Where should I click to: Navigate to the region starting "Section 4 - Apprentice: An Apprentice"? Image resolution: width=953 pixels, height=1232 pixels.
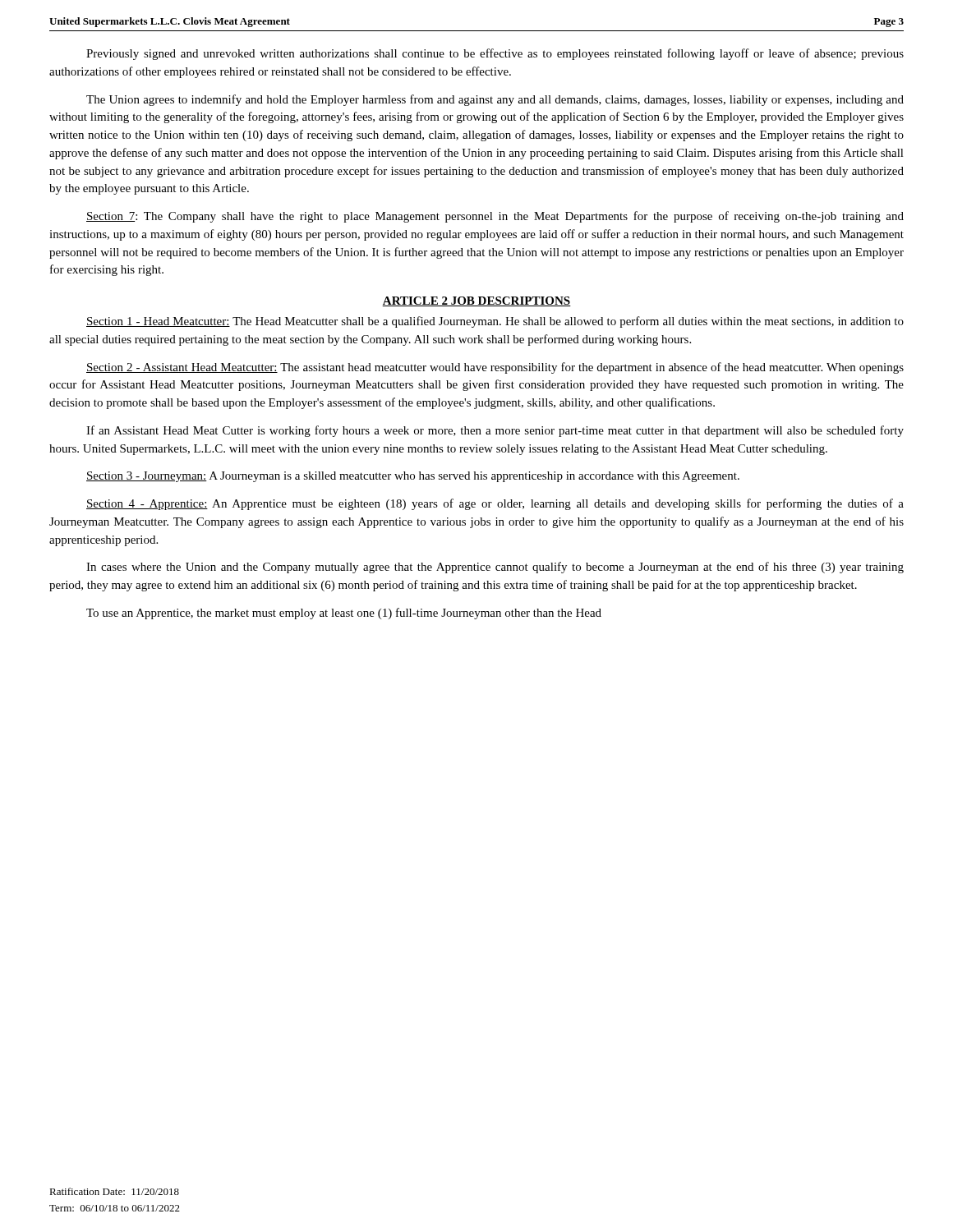coord(476,521)
